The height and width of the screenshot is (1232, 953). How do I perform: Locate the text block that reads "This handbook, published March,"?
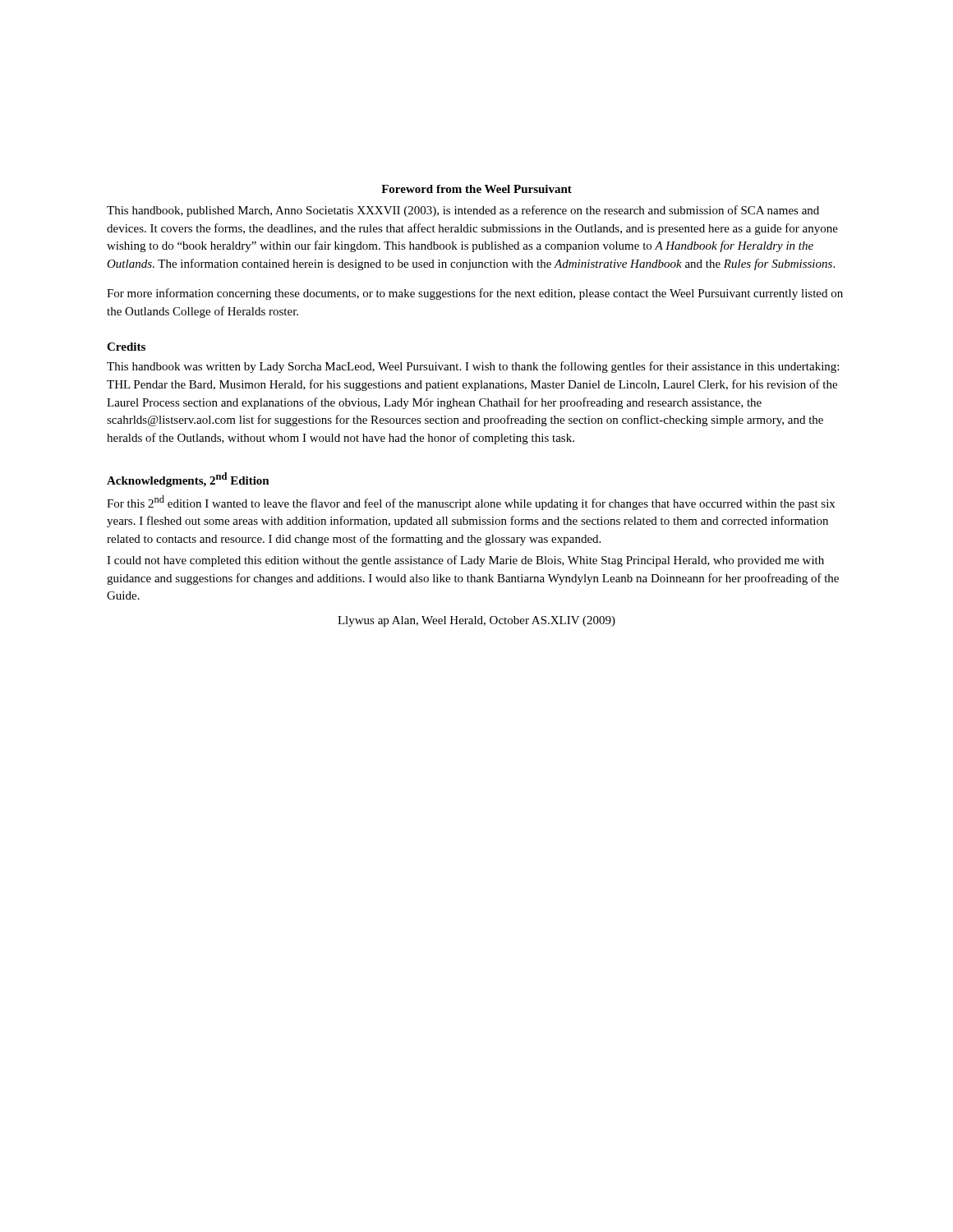(472, 237)
